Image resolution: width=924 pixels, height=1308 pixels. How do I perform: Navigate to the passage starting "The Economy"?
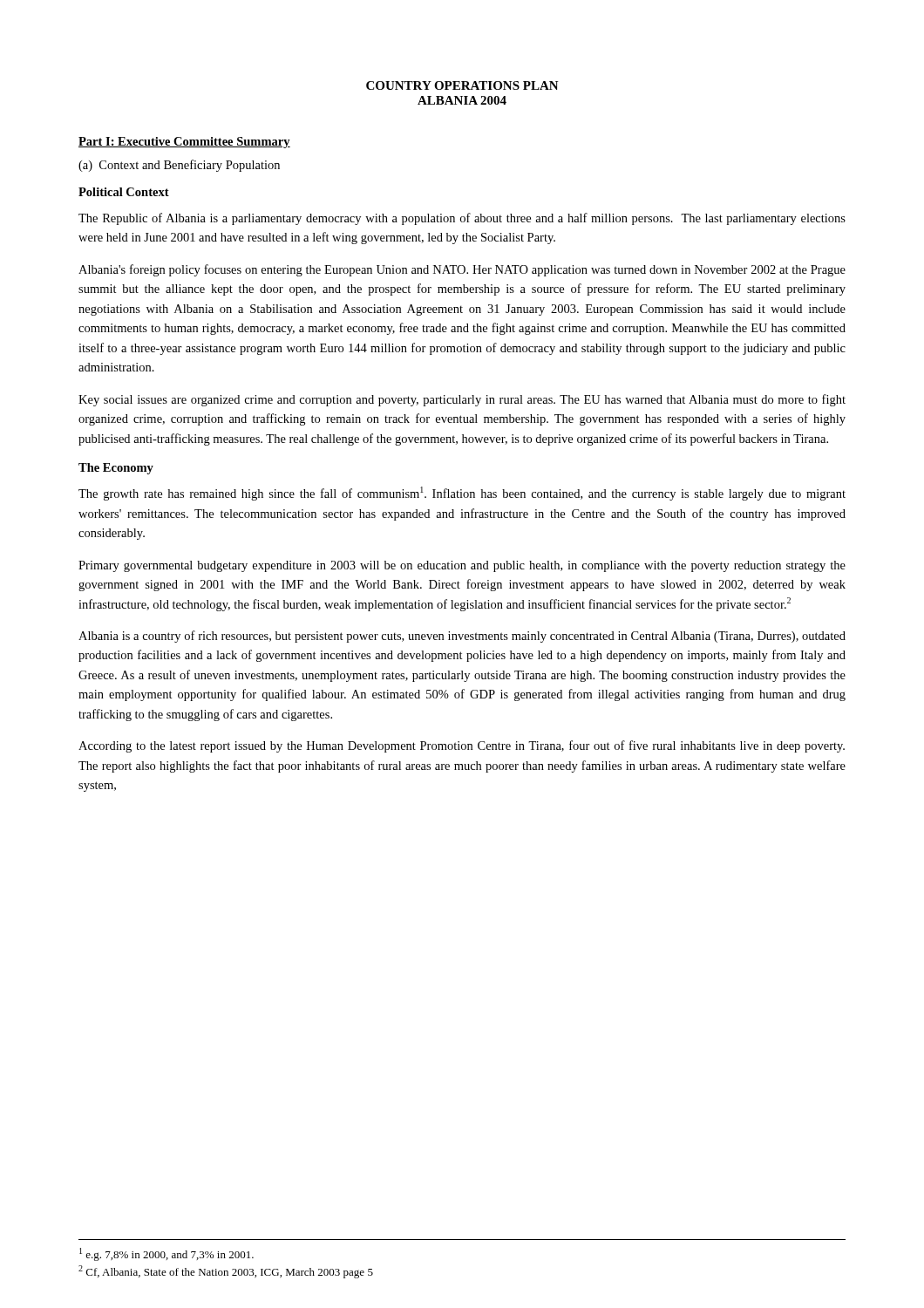(x=116, y=468)
